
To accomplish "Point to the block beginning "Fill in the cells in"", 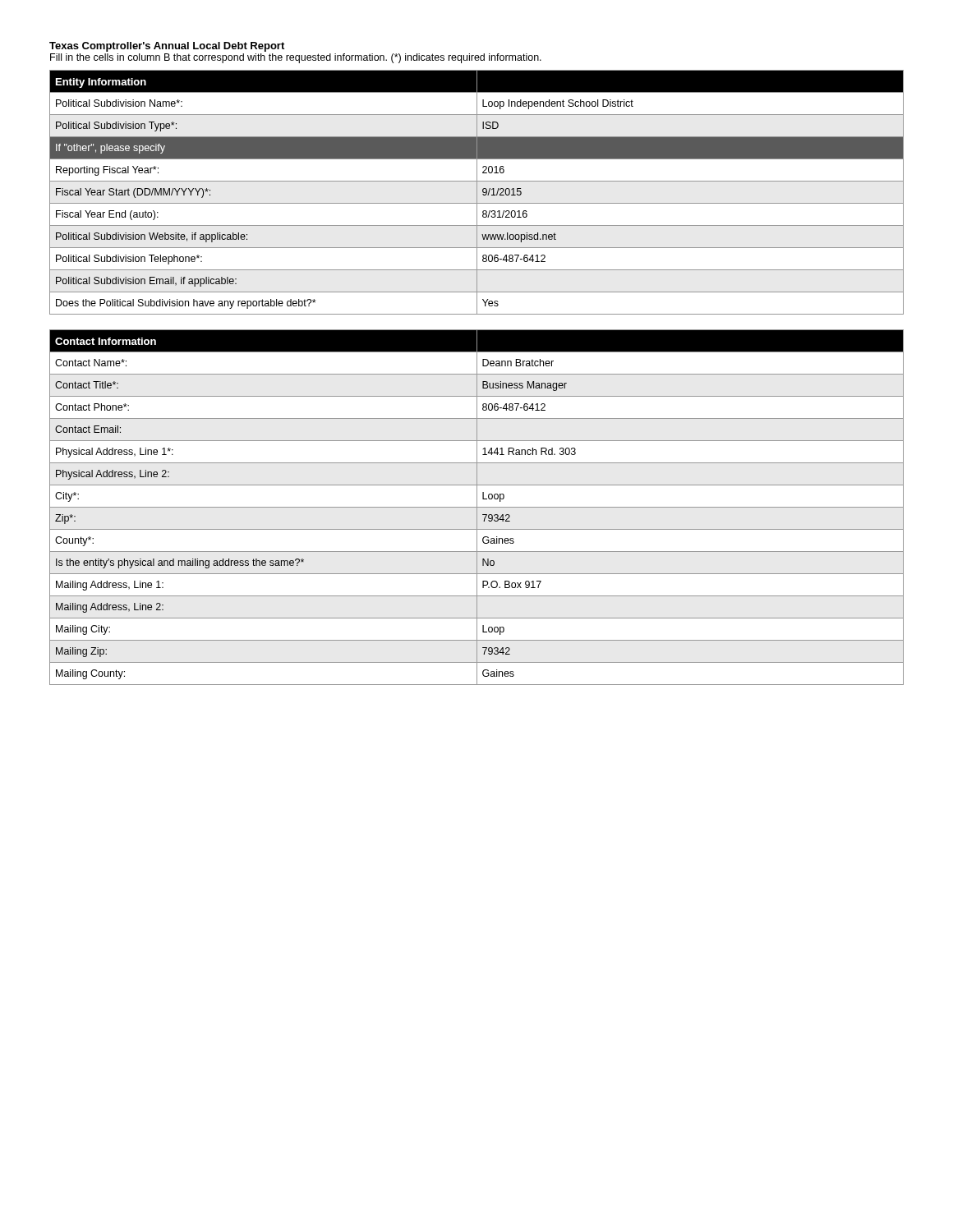I will click(296, 57).
